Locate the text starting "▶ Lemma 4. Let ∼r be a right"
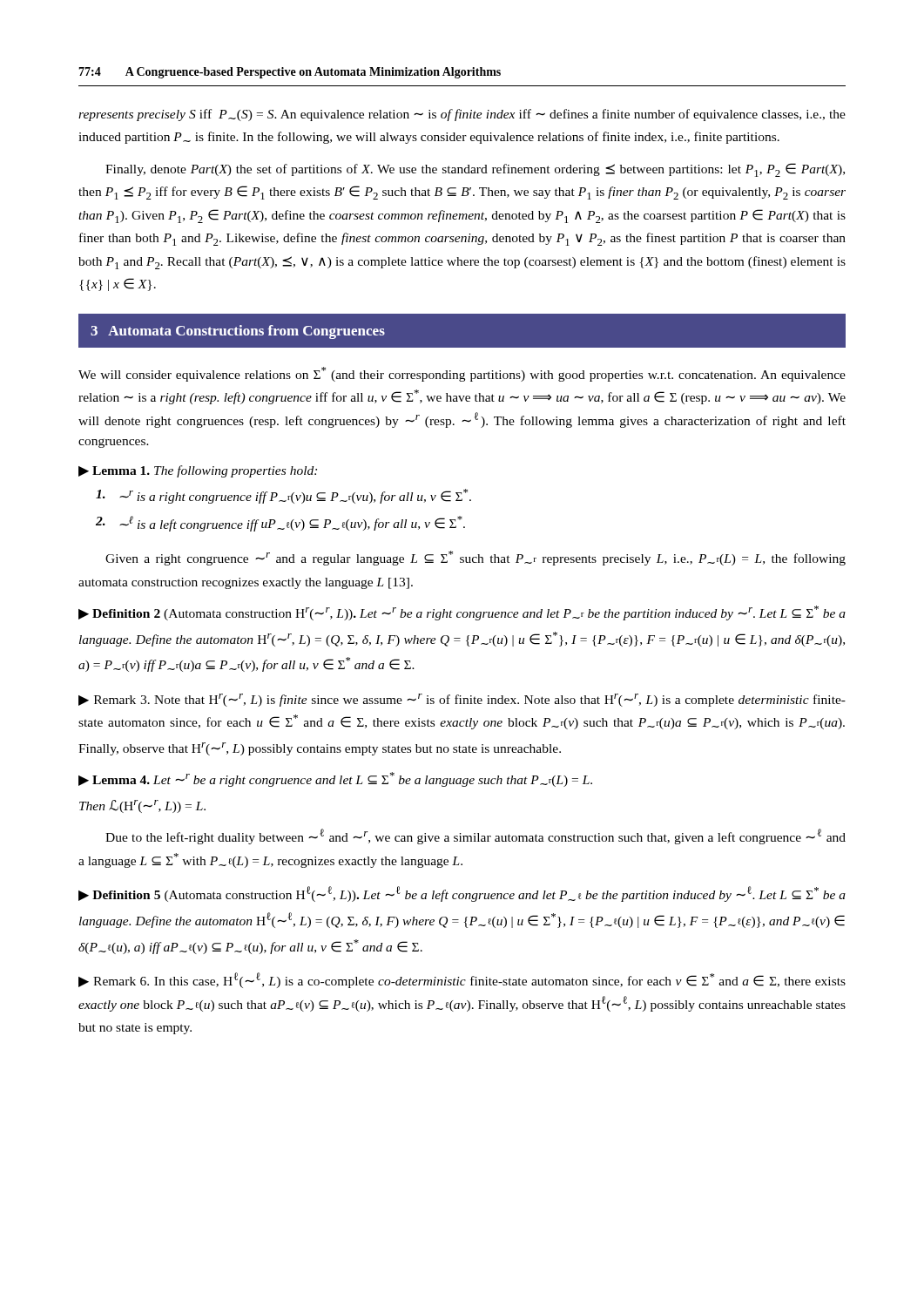The width and height of the screenshot is (924, 1307). [336, 791]
